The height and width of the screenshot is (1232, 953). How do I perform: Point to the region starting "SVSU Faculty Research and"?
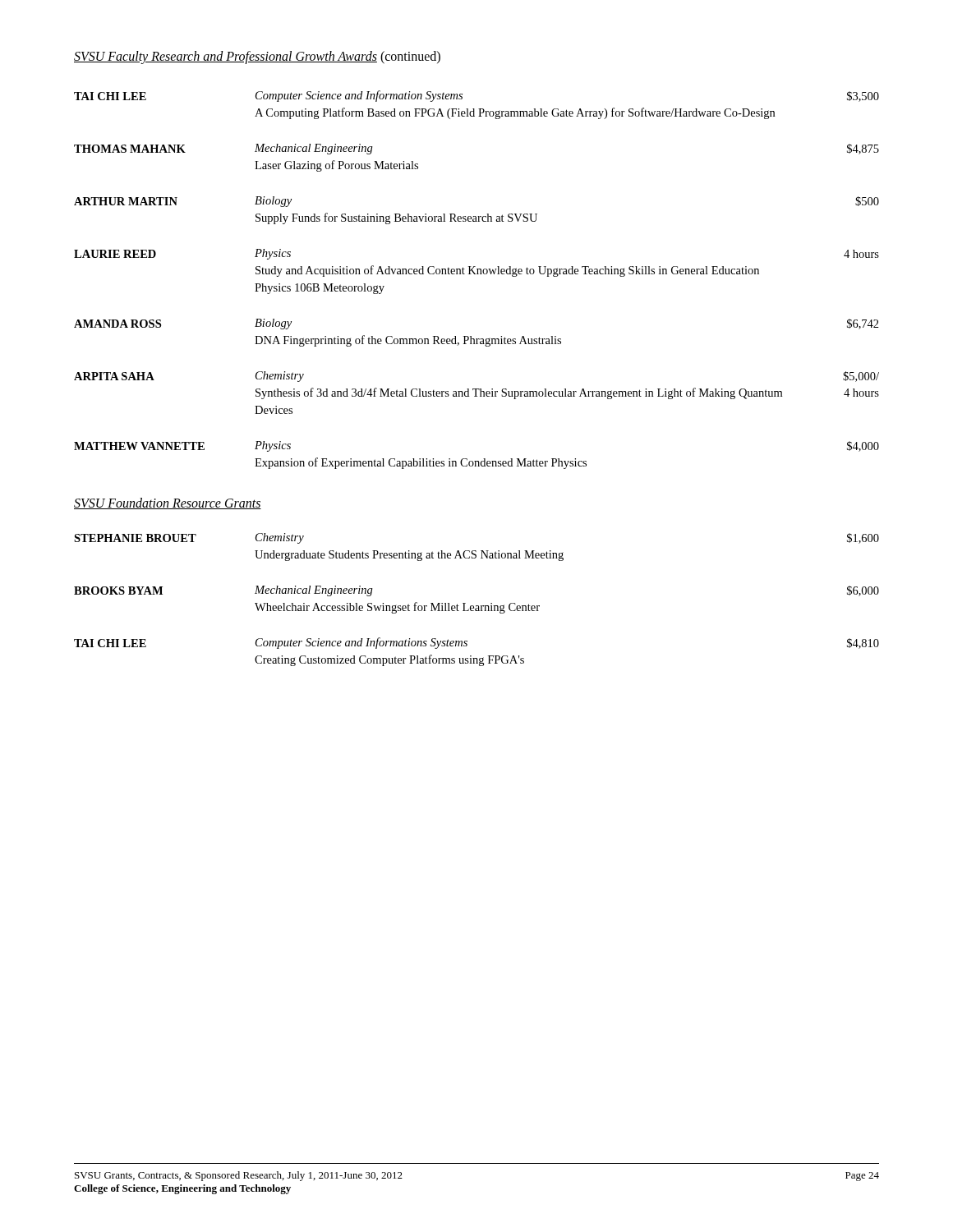pyautogui.click(x=257, y=56)
